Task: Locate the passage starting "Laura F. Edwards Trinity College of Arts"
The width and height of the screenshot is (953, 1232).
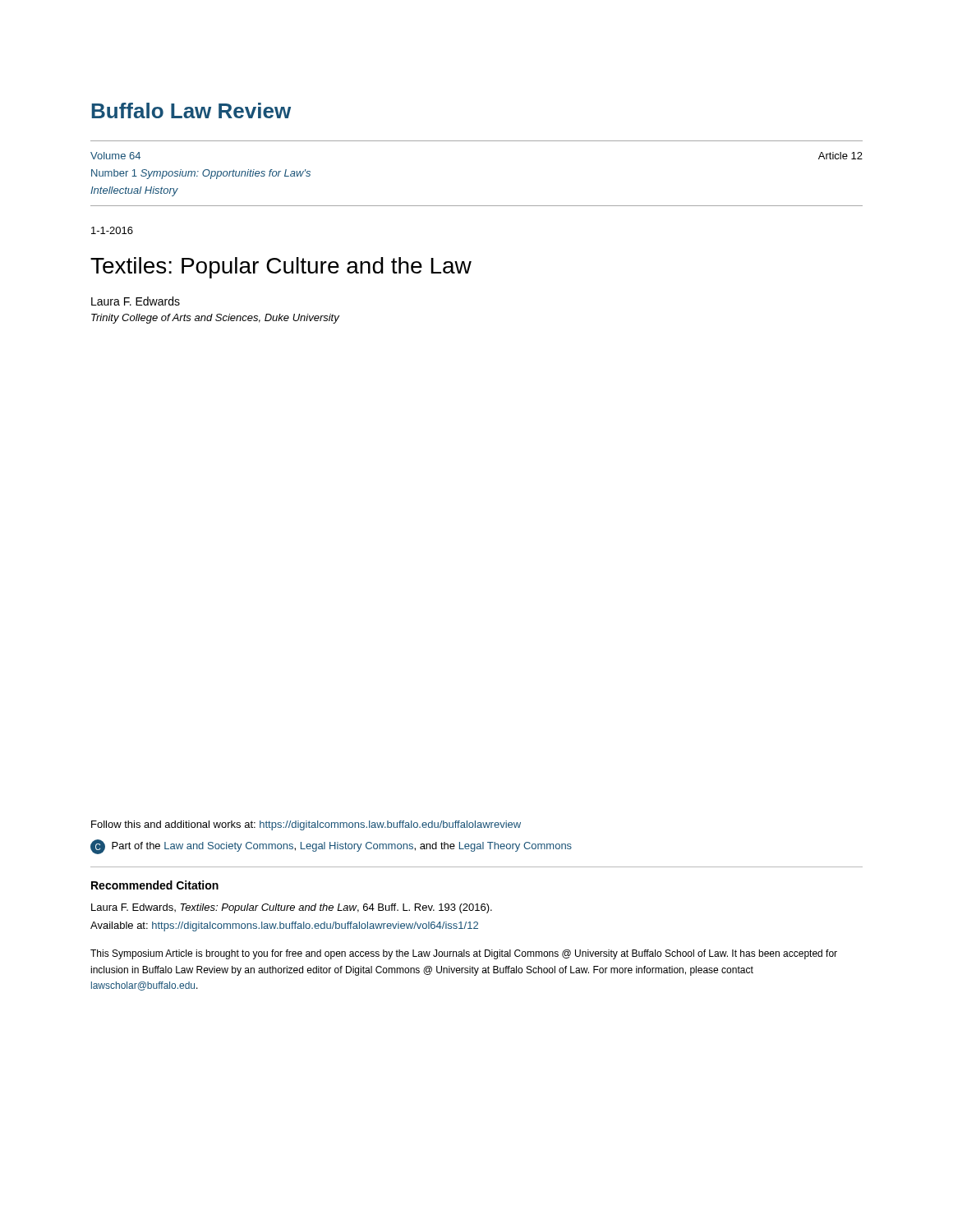Action: [136, 301]
